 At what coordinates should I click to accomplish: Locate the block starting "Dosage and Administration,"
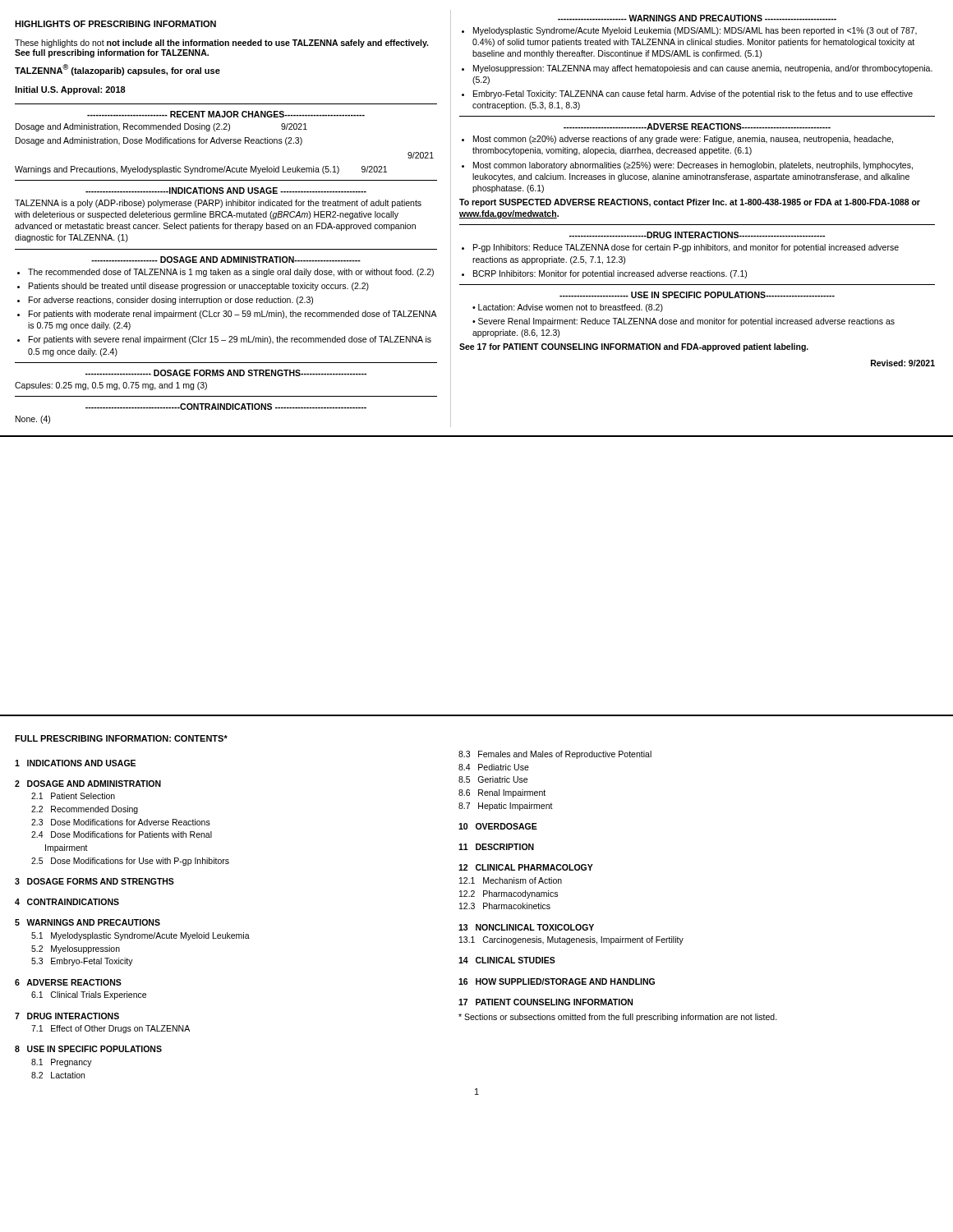226,148
